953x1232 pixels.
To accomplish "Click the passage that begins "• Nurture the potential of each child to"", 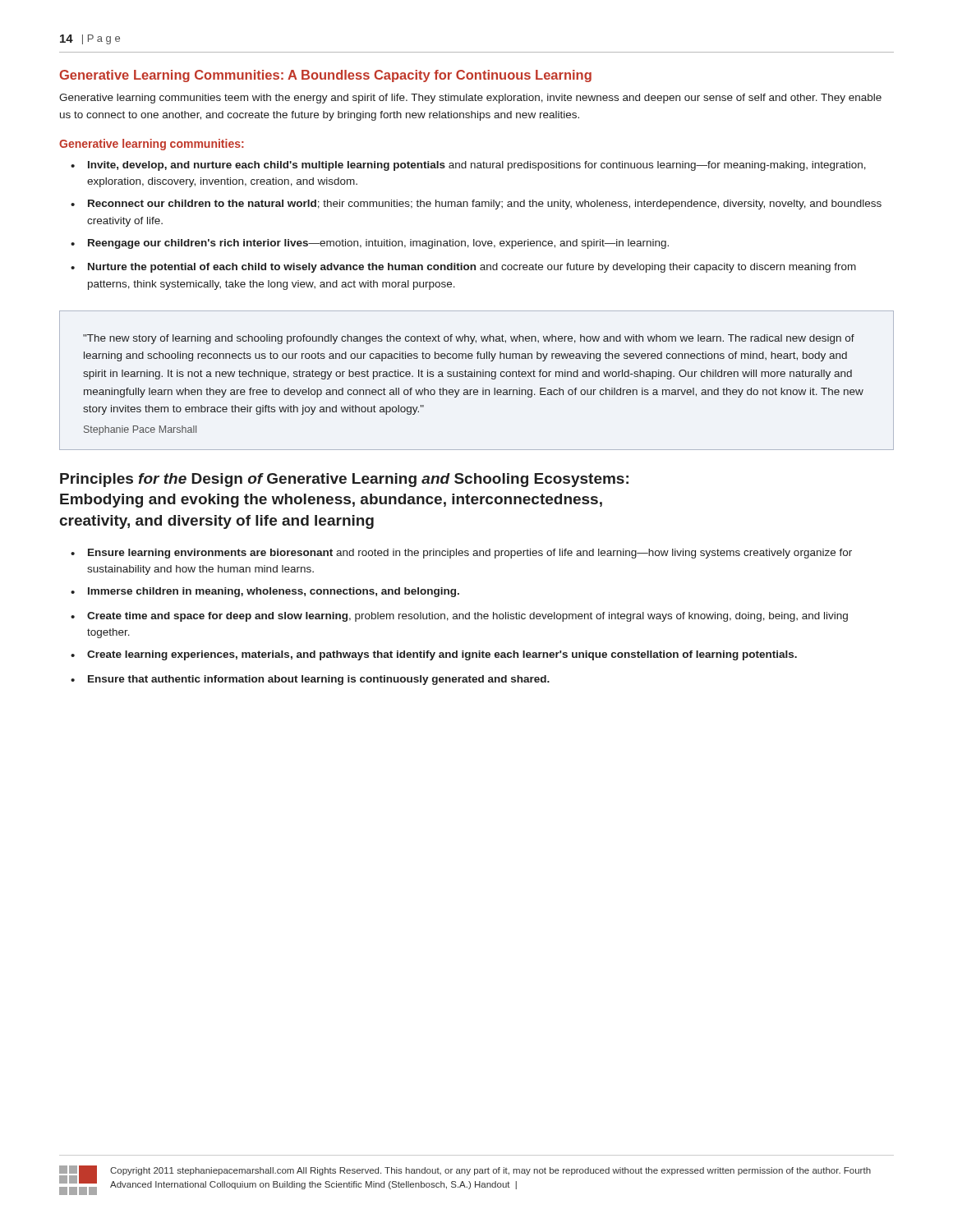I will click(x=482, y=276).
